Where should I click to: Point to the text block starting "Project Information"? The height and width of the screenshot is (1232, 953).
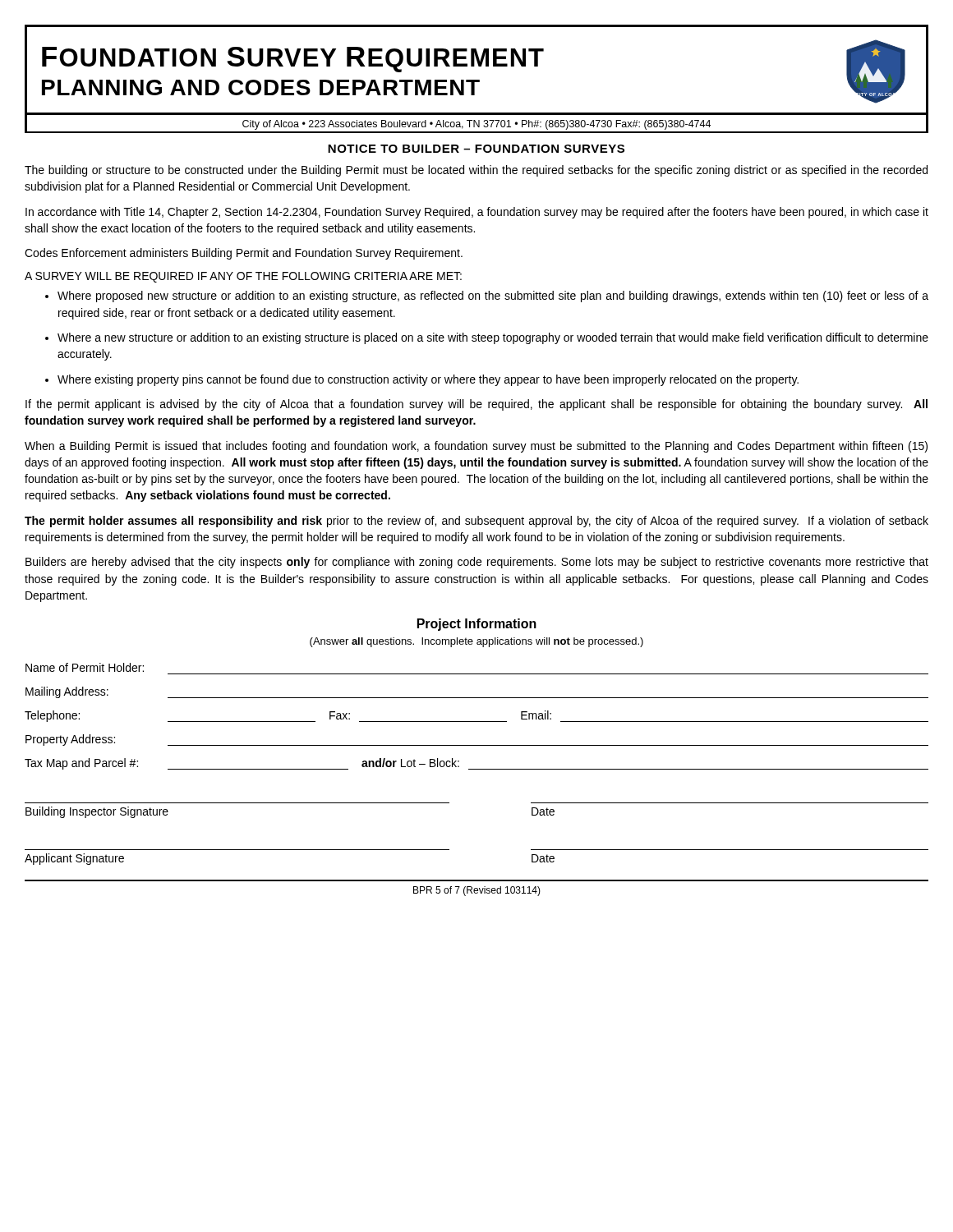[476, 624]
